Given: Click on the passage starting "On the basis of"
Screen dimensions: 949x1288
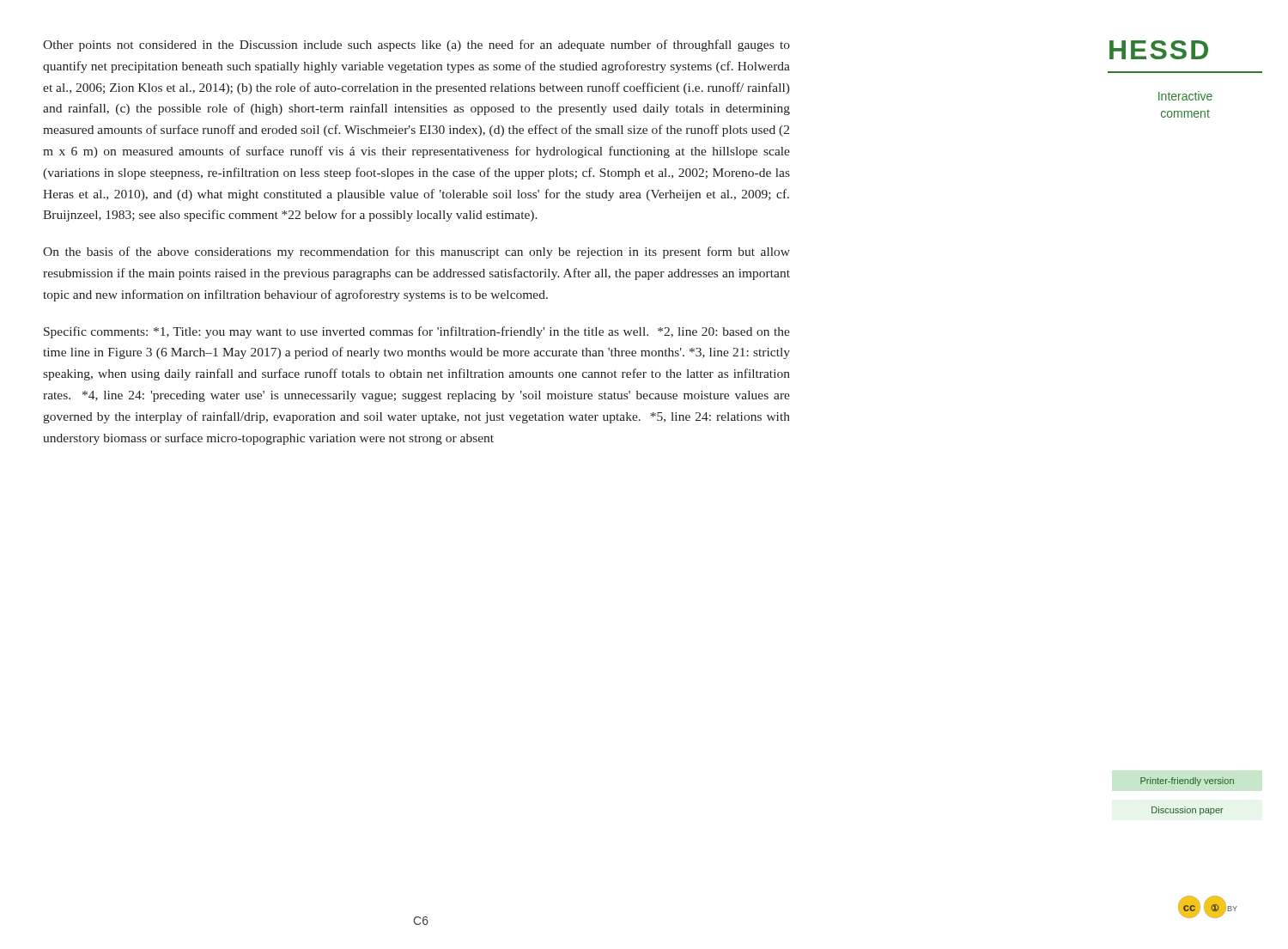Looking at the screenshot, I should 416,273.
